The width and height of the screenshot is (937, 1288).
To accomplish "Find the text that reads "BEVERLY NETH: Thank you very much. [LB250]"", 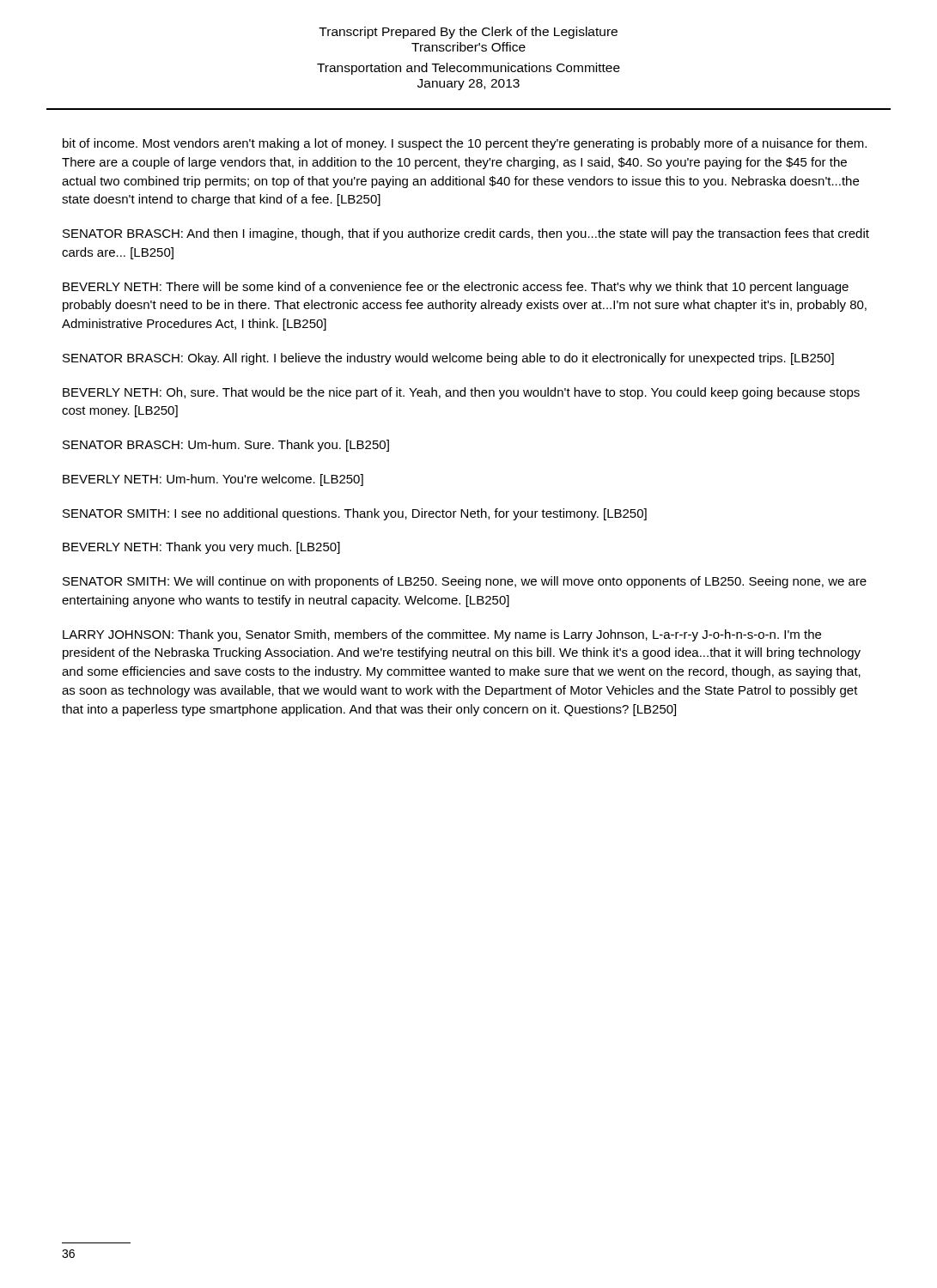I will (201, 547).
